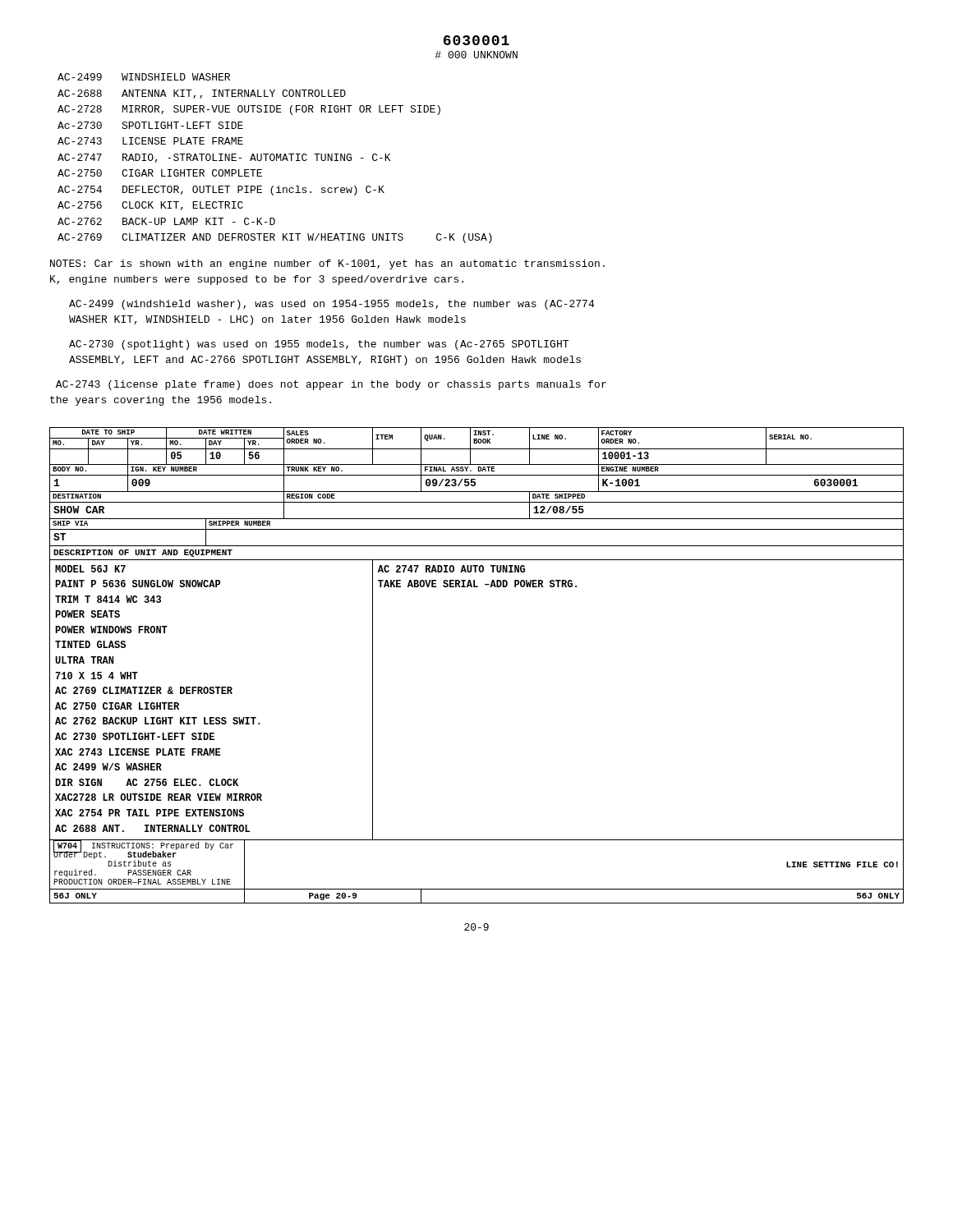
Task: Where is the passage that starts "AC-2743 (license plate frame) does not appear"?
Action: click(328, 392)
